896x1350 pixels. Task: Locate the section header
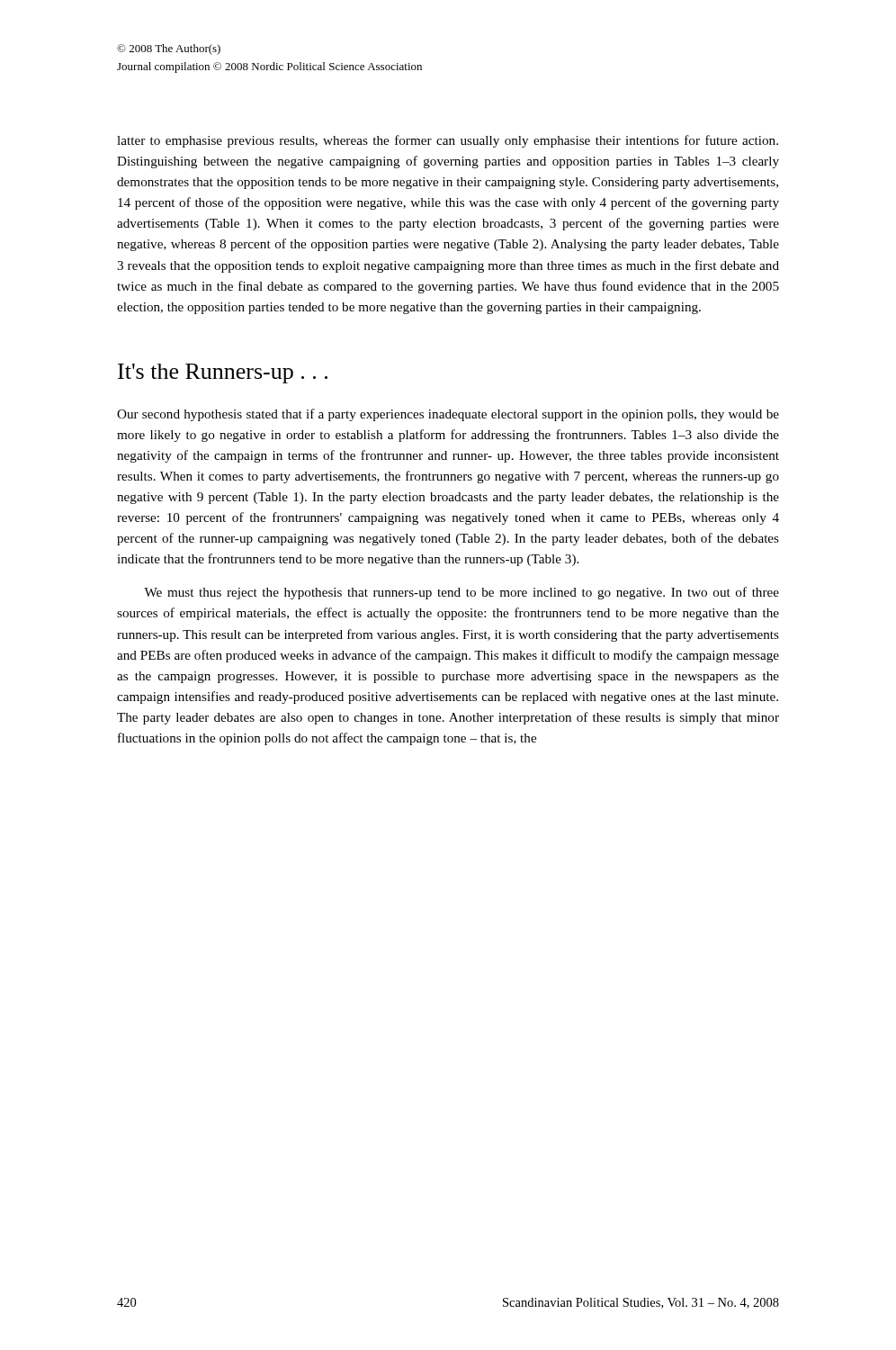click(x=223, y=371)
